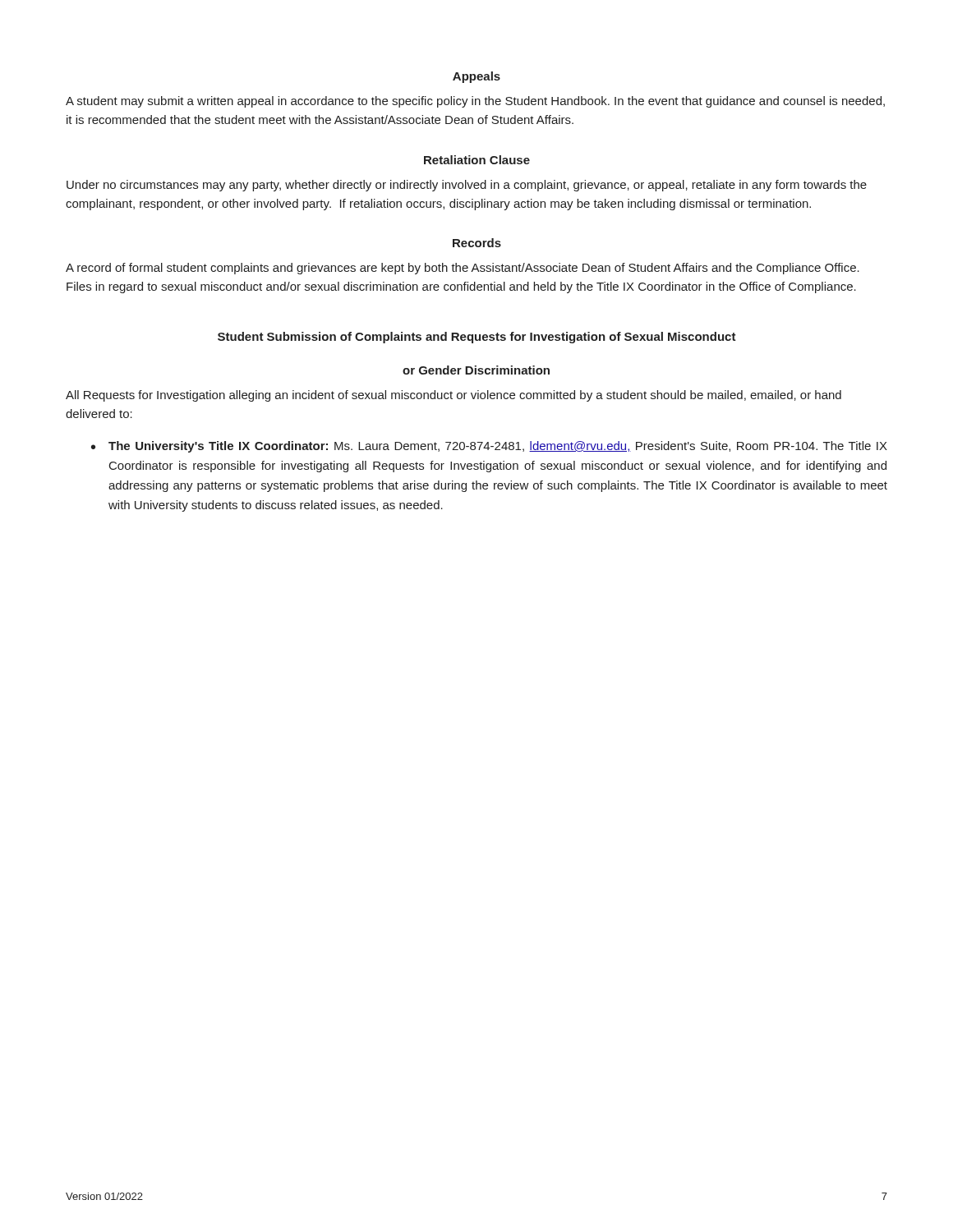Point to the block beginning "A student may submit"
The image size is (953, 1232).
click(x=476, y=110)
